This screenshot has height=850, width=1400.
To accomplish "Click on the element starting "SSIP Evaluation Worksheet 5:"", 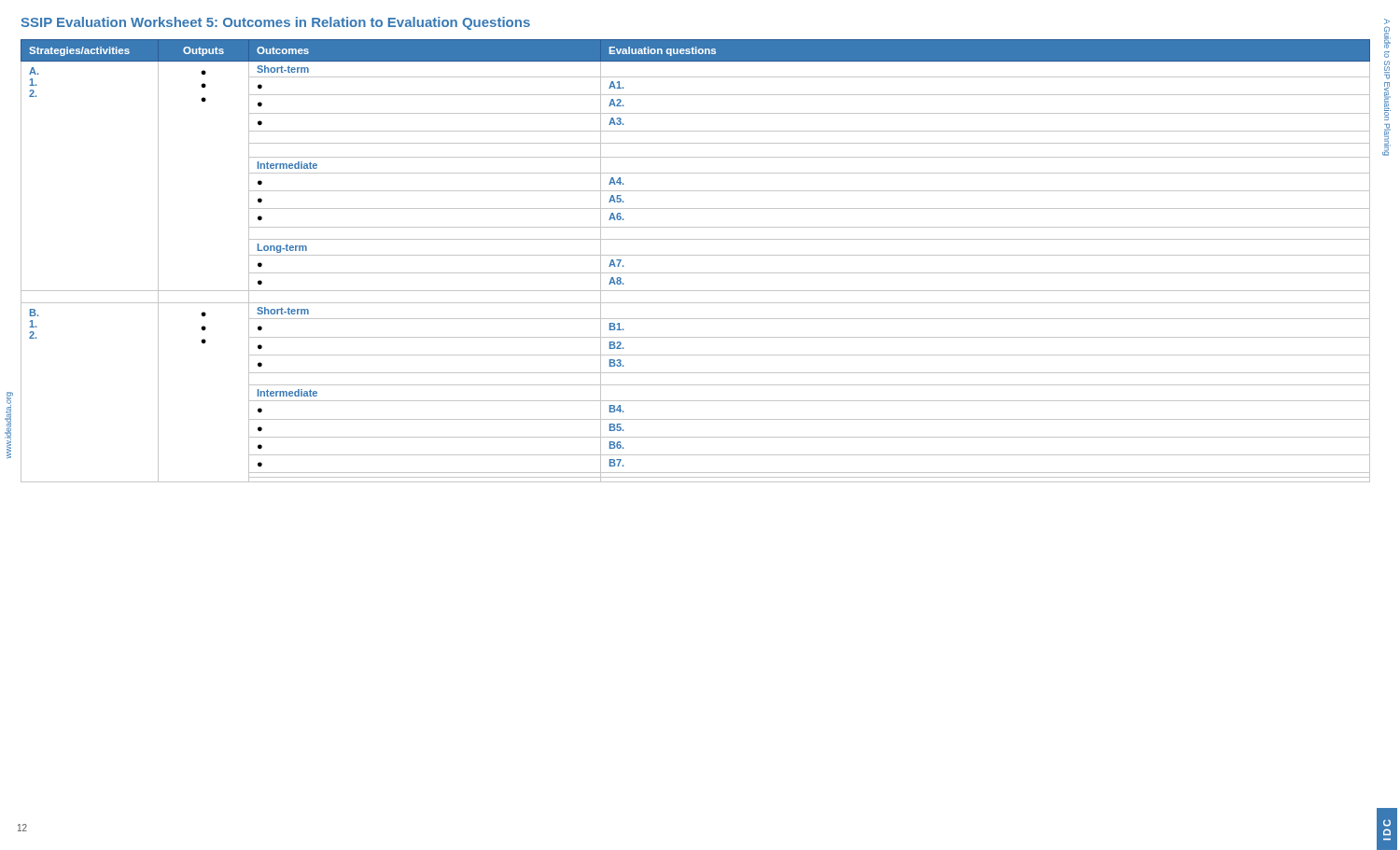I will tap(275, 22).
